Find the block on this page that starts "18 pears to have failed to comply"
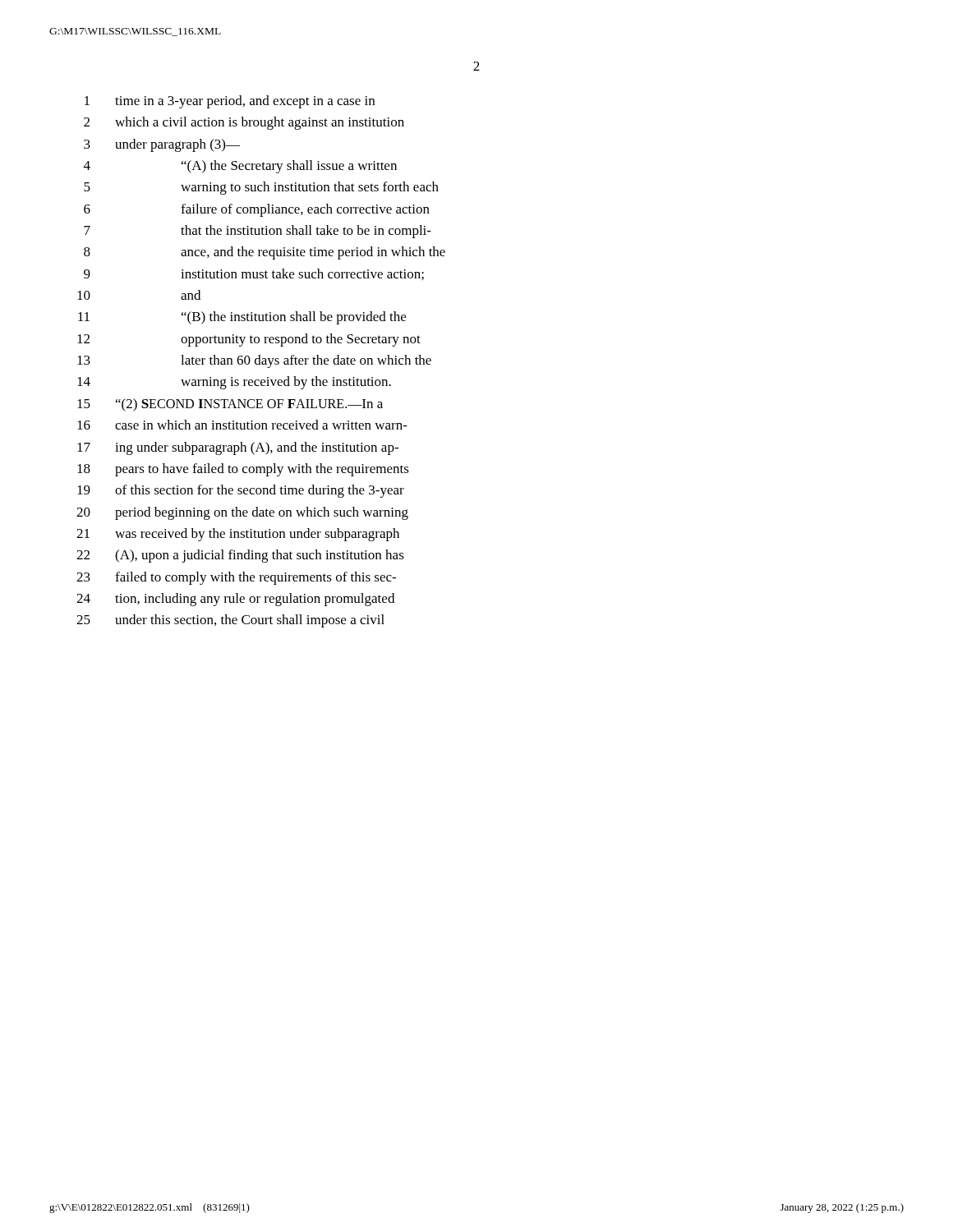Screen dimensions: 1232x953 [x=243, y=470]
